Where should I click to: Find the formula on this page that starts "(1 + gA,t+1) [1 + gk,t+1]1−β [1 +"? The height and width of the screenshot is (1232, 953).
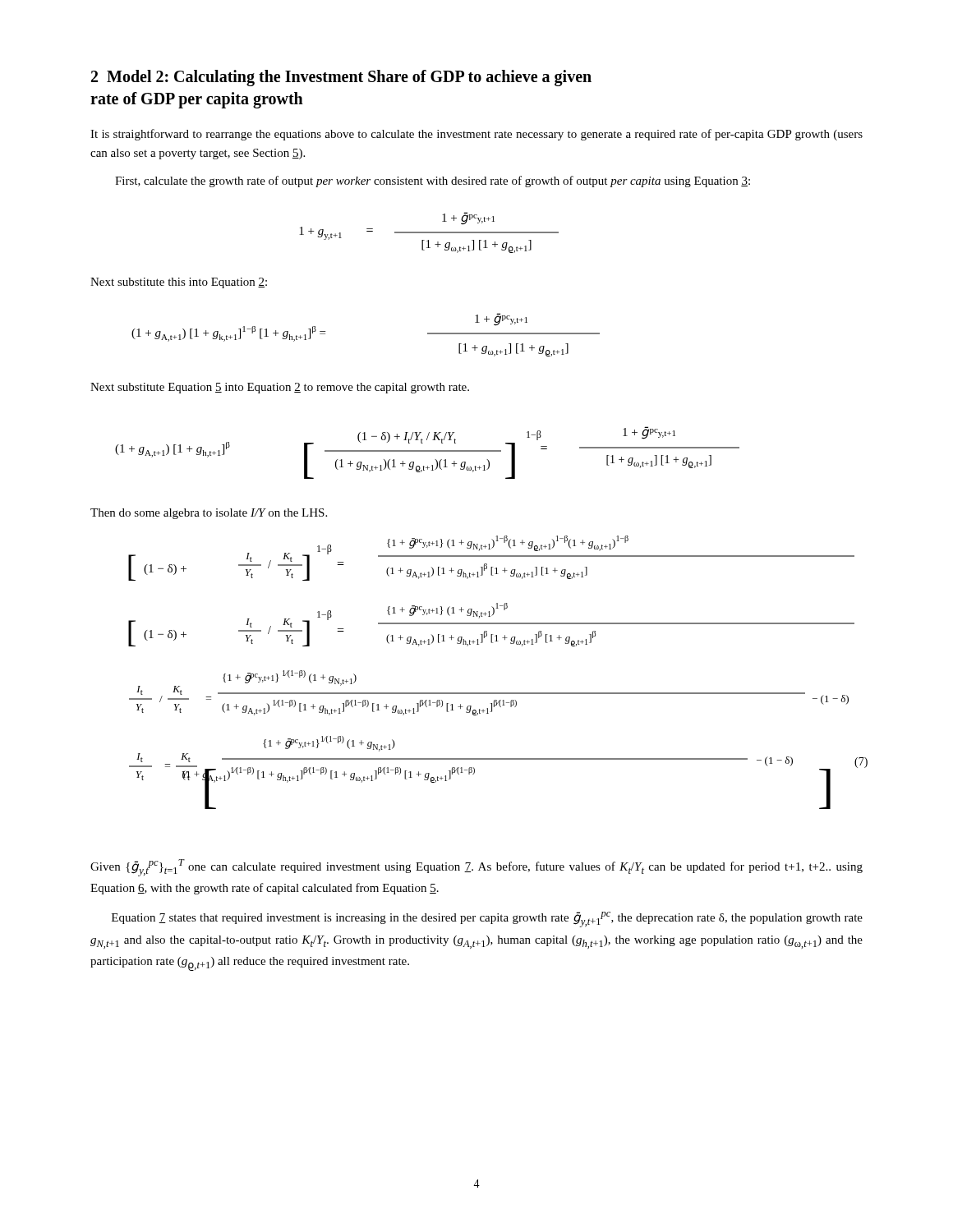[476, 333]
